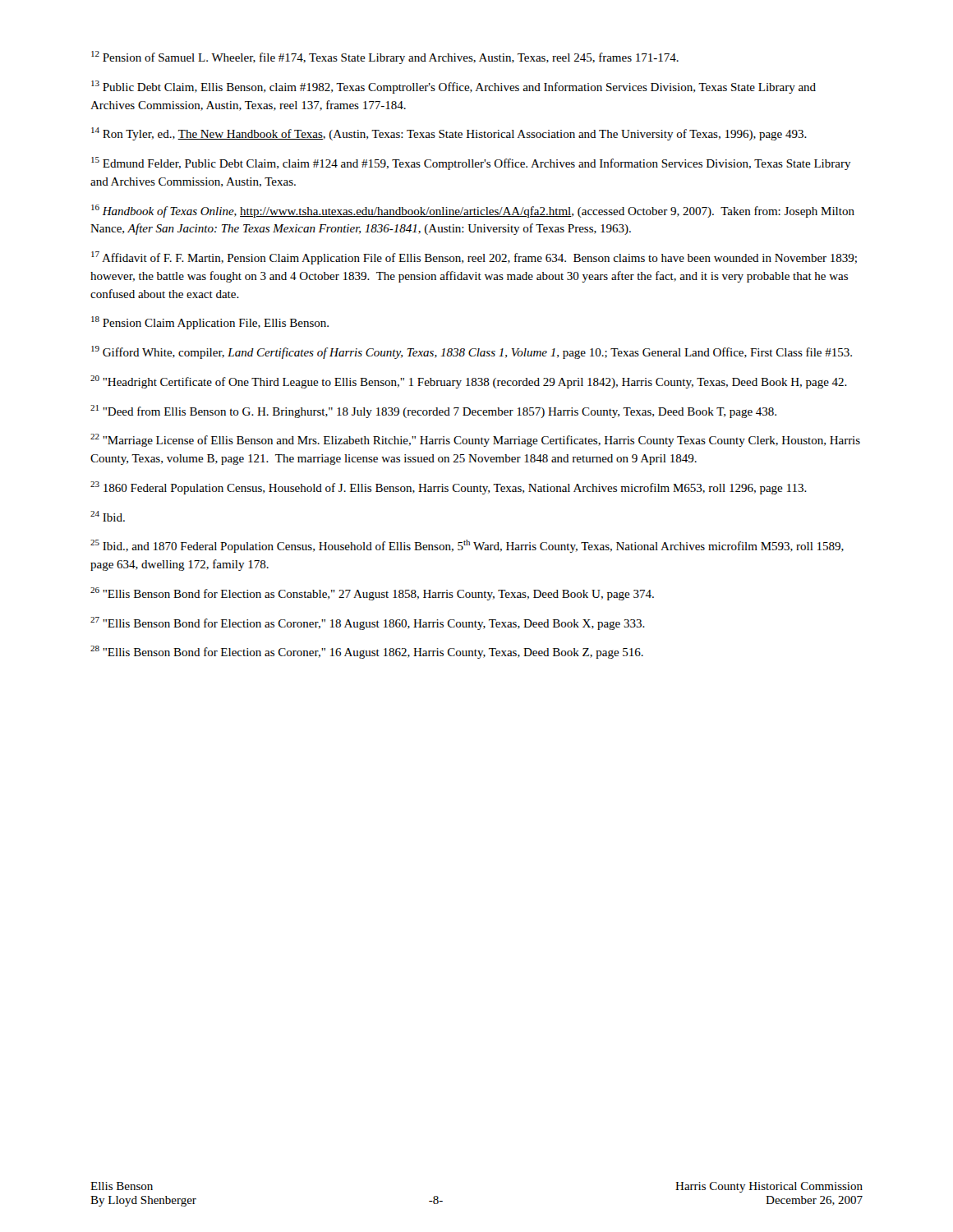Point to the text starting "13 Public Debt Claim,"
This screenshot has height=1232, width=953.
point(453,95)
